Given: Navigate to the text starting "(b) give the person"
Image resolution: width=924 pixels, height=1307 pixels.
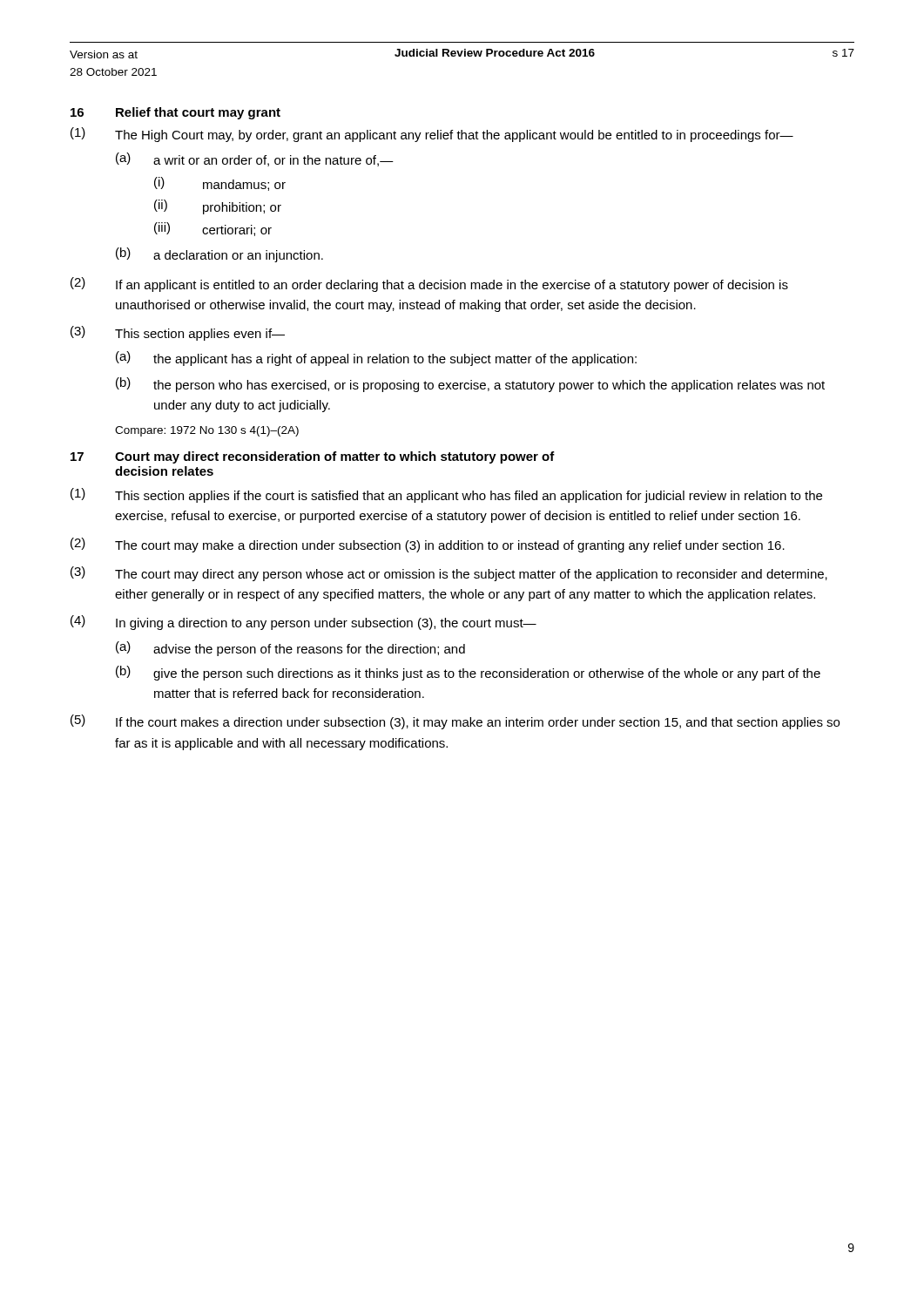Looking at the screenshot, I should click(x=485, y=683).
